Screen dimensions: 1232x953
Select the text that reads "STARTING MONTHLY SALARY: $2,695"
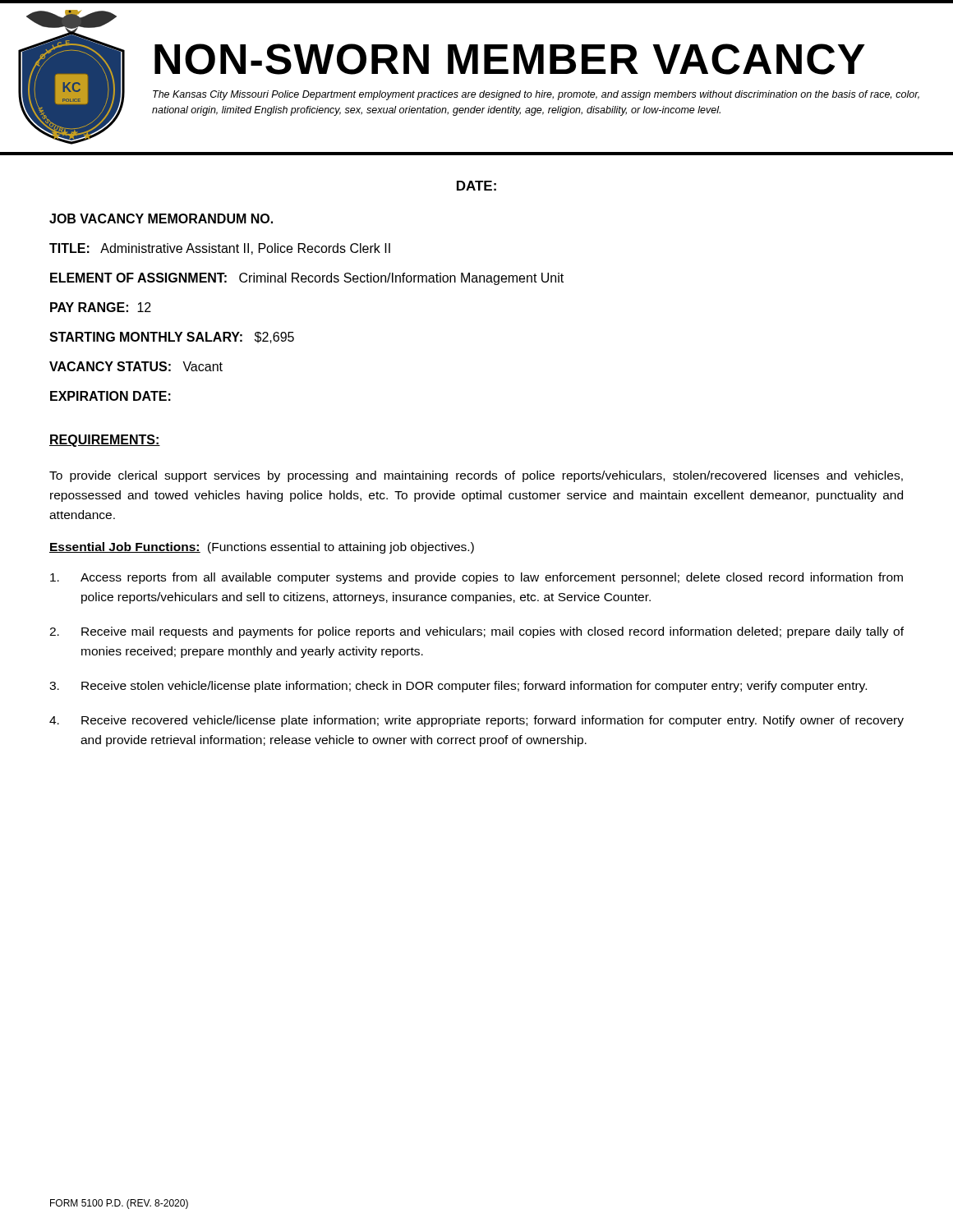click(x=172, y=337)
